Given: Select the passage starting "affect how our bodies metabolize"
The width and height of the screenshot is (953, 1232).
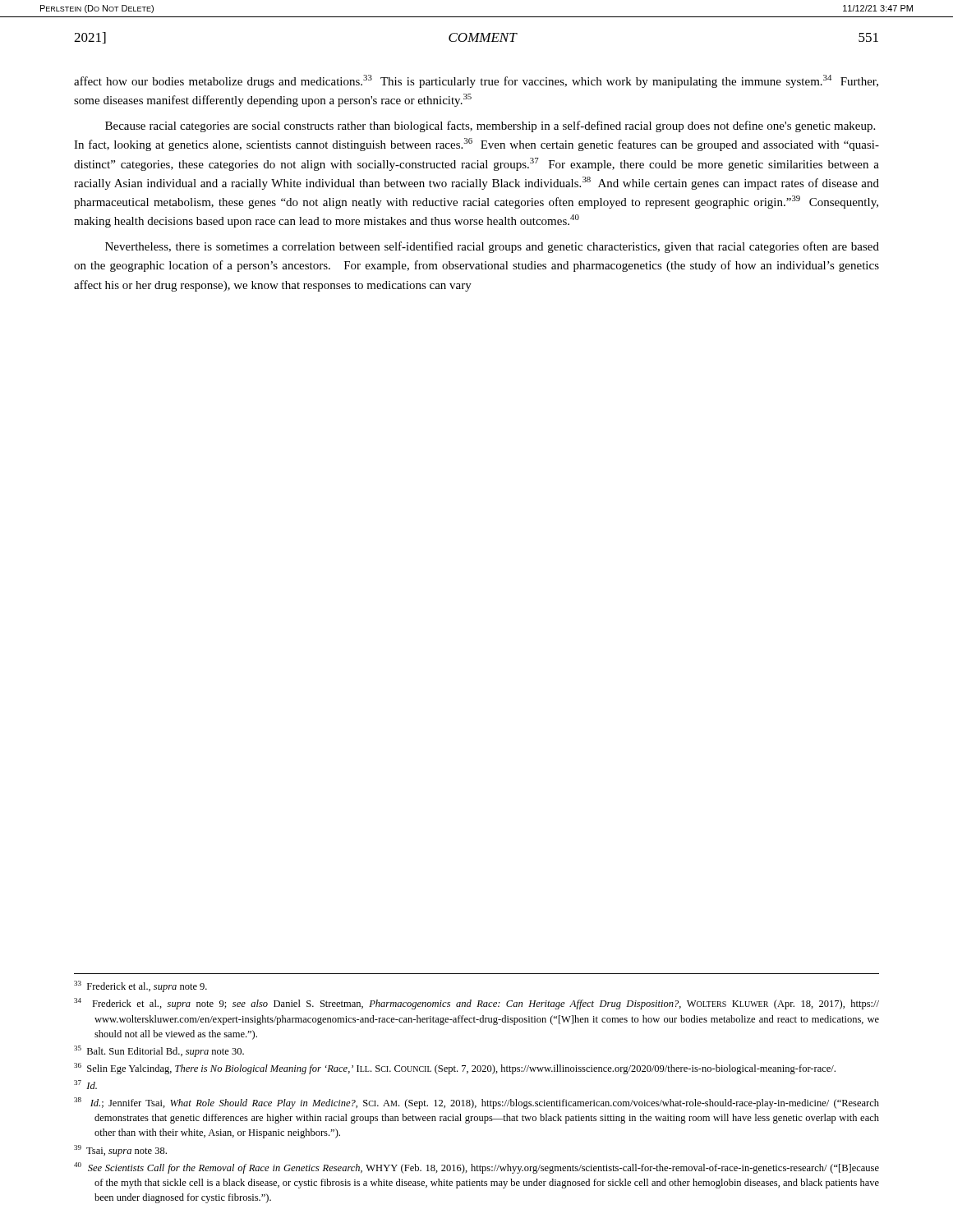Looking at the screenshot, I should (476, 184).
